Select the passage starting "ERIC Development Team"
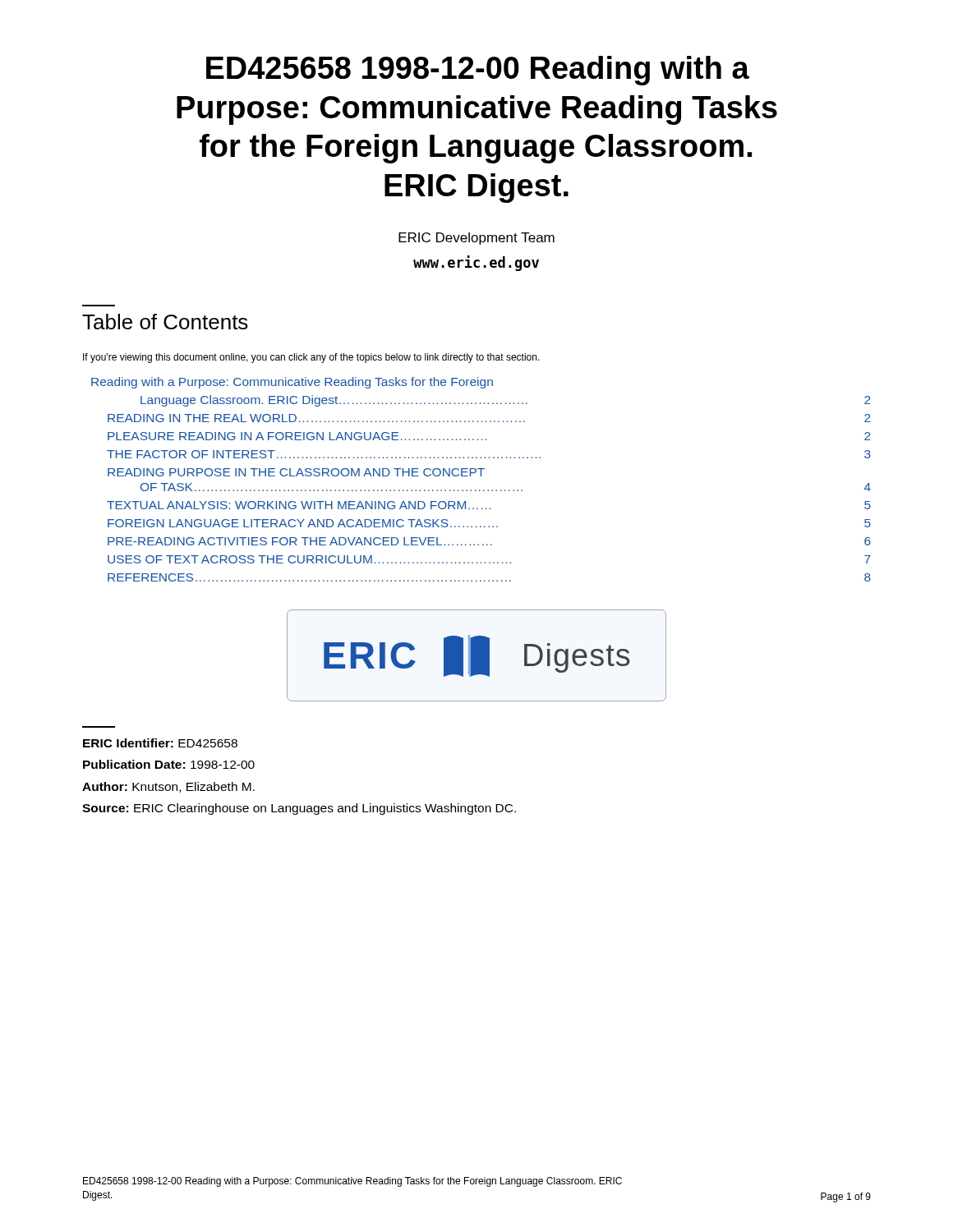The width and height of the screenshot is (953, 1232). pyautogui.click(x=476, y=238)
